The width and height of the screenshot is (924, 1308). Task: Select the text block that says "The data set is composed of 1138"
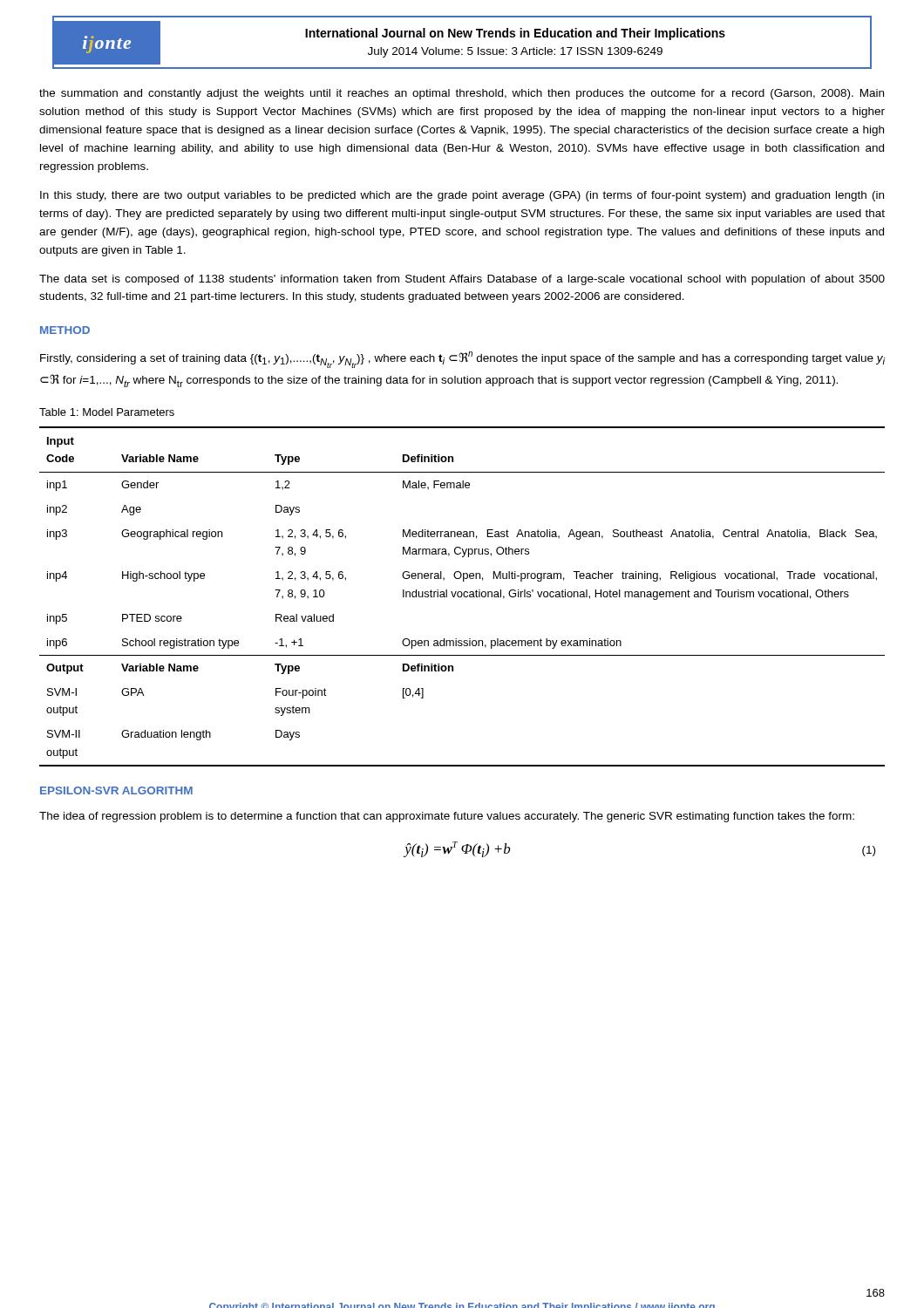tap(462, 287)
